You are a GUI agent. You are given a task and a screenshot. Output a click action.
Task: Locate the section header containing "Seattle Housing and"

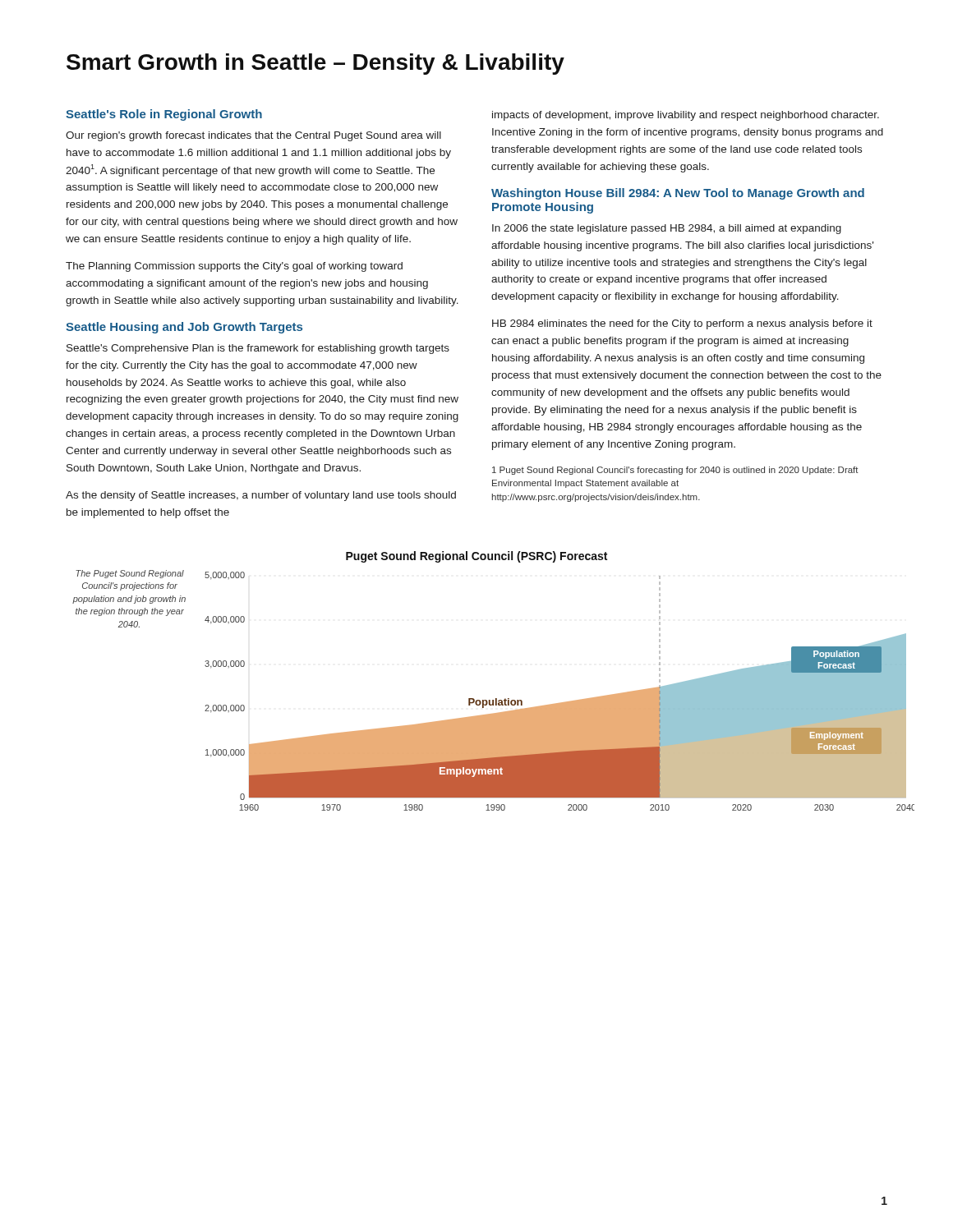[x=264, y=326]
